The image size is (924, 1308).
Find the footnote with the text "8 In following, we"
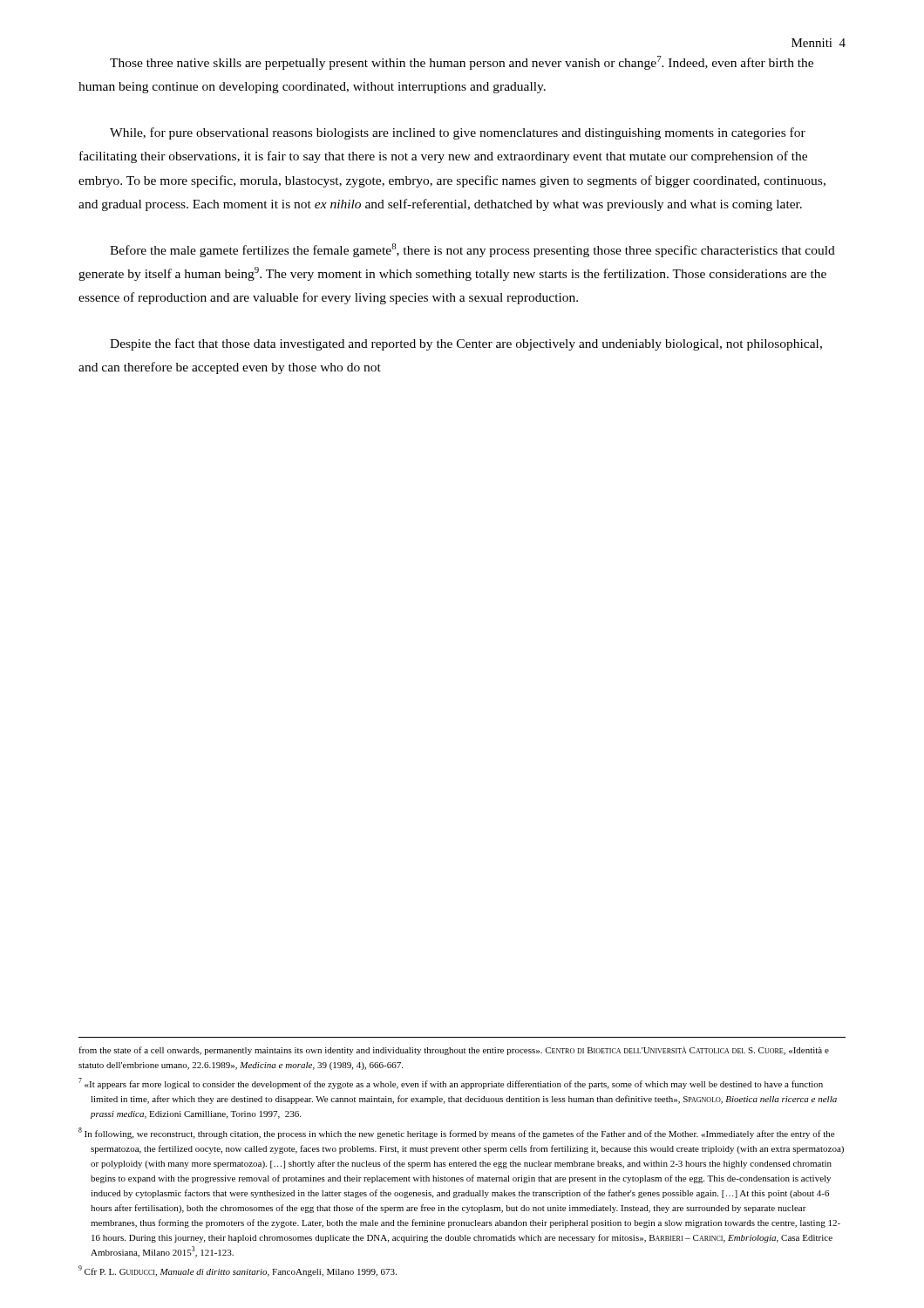click(461, 1192)
